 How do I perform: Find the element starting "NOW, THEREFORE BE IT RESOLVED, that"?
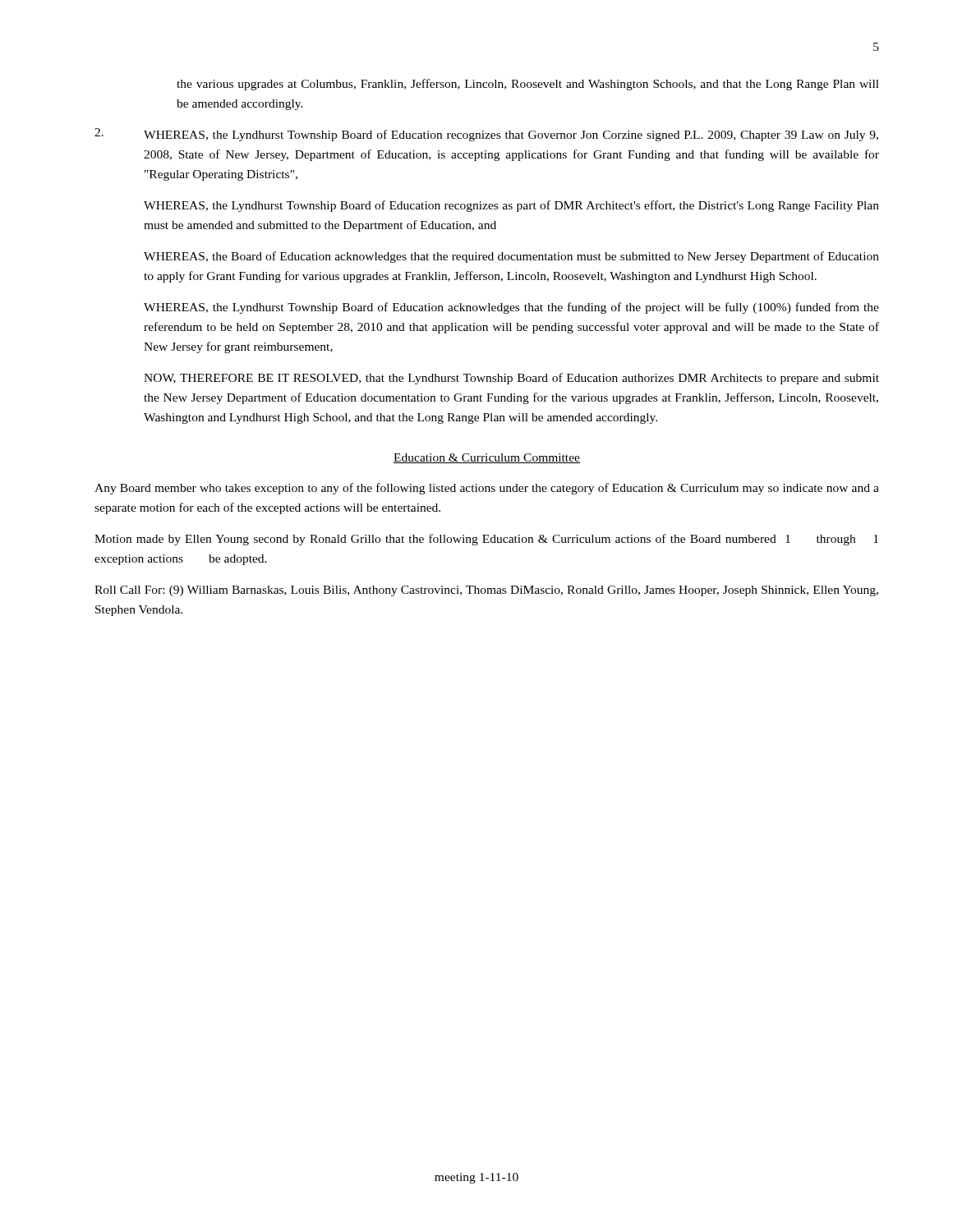pos(511,397)
